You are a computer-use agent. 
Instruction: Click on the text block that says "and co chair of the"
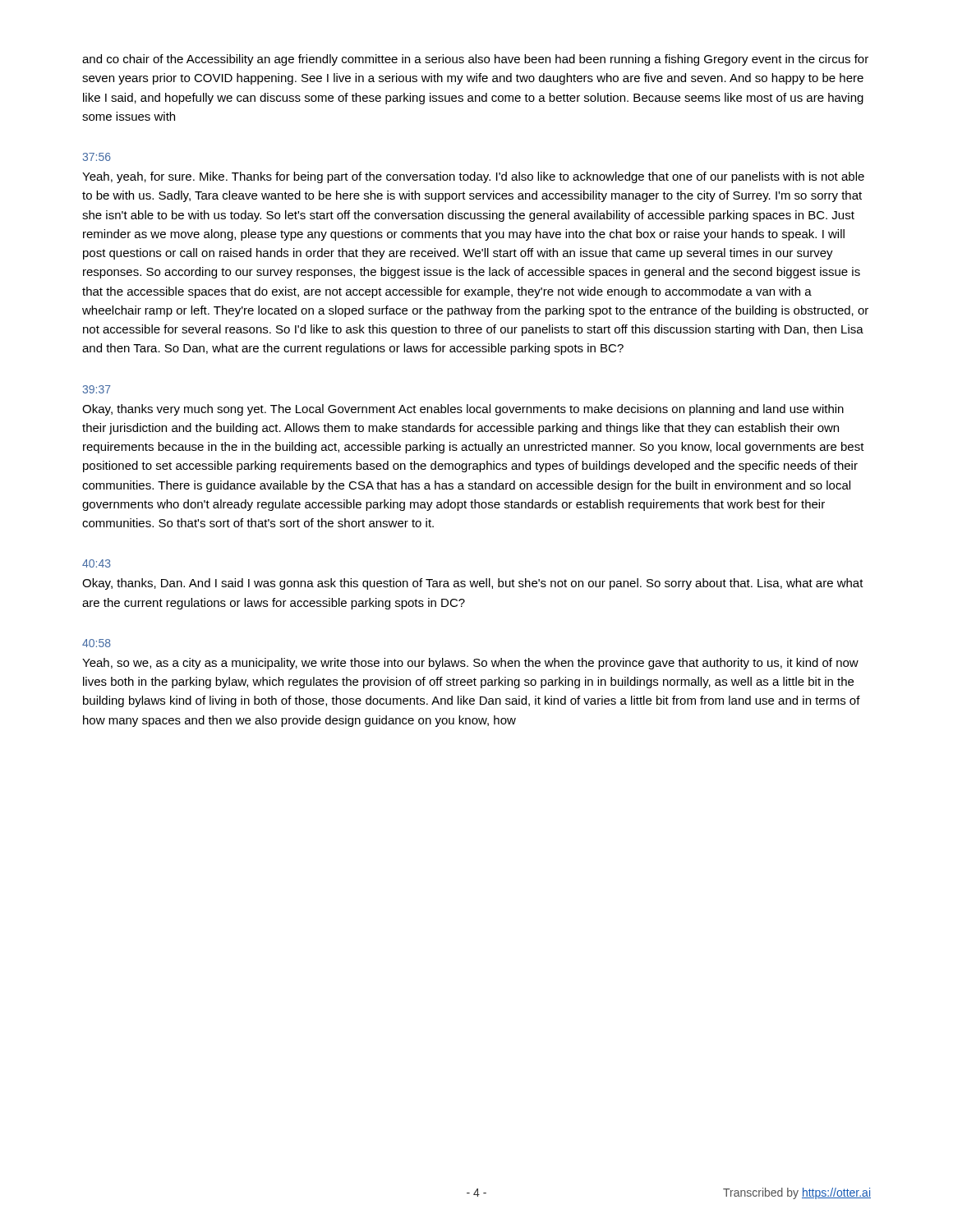tap(475, 87)
